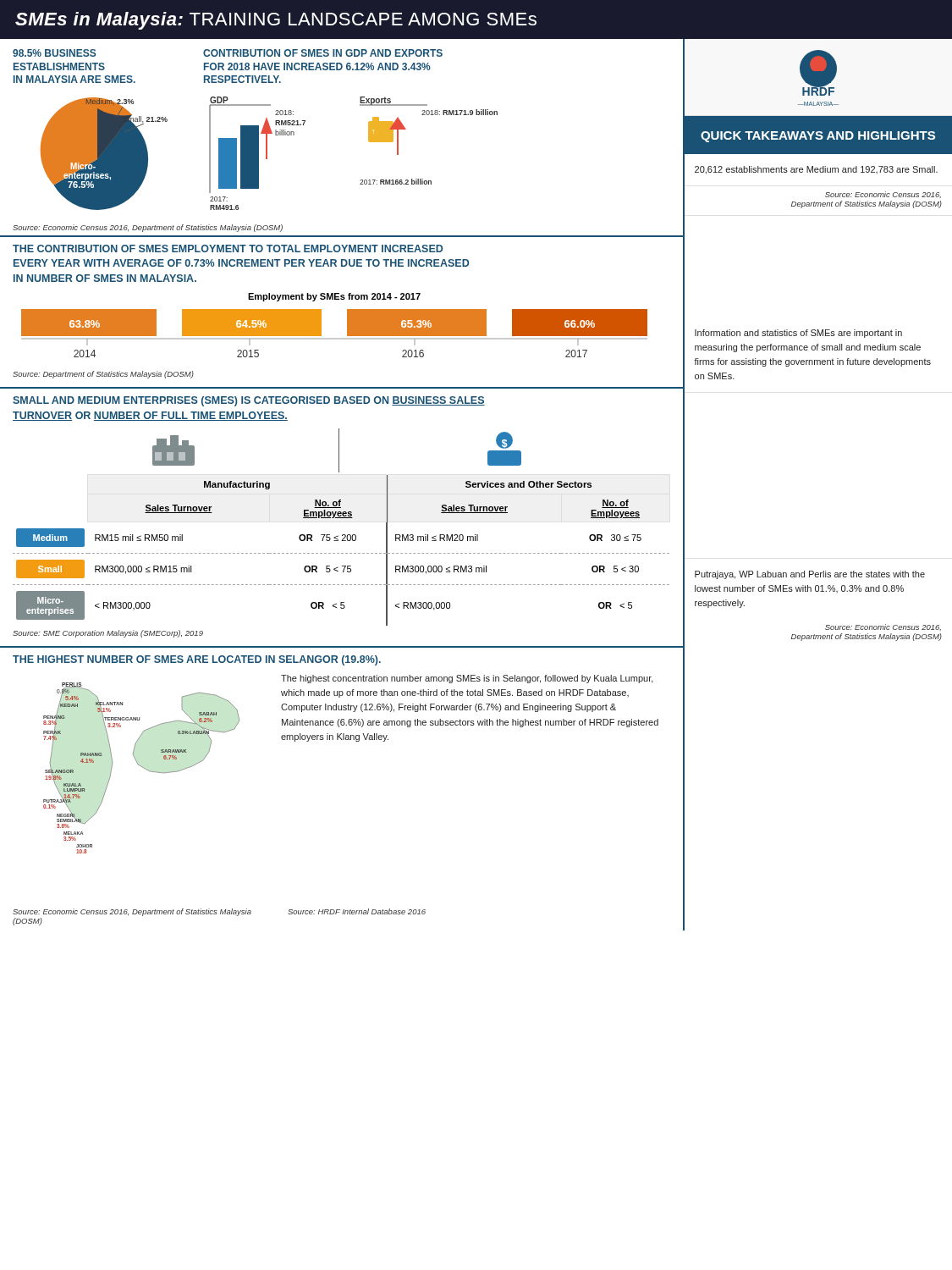Find the element starting "20,612 establishments are Medium and 192,783"
Screen dimensions: 1270x952
[816, 169]
